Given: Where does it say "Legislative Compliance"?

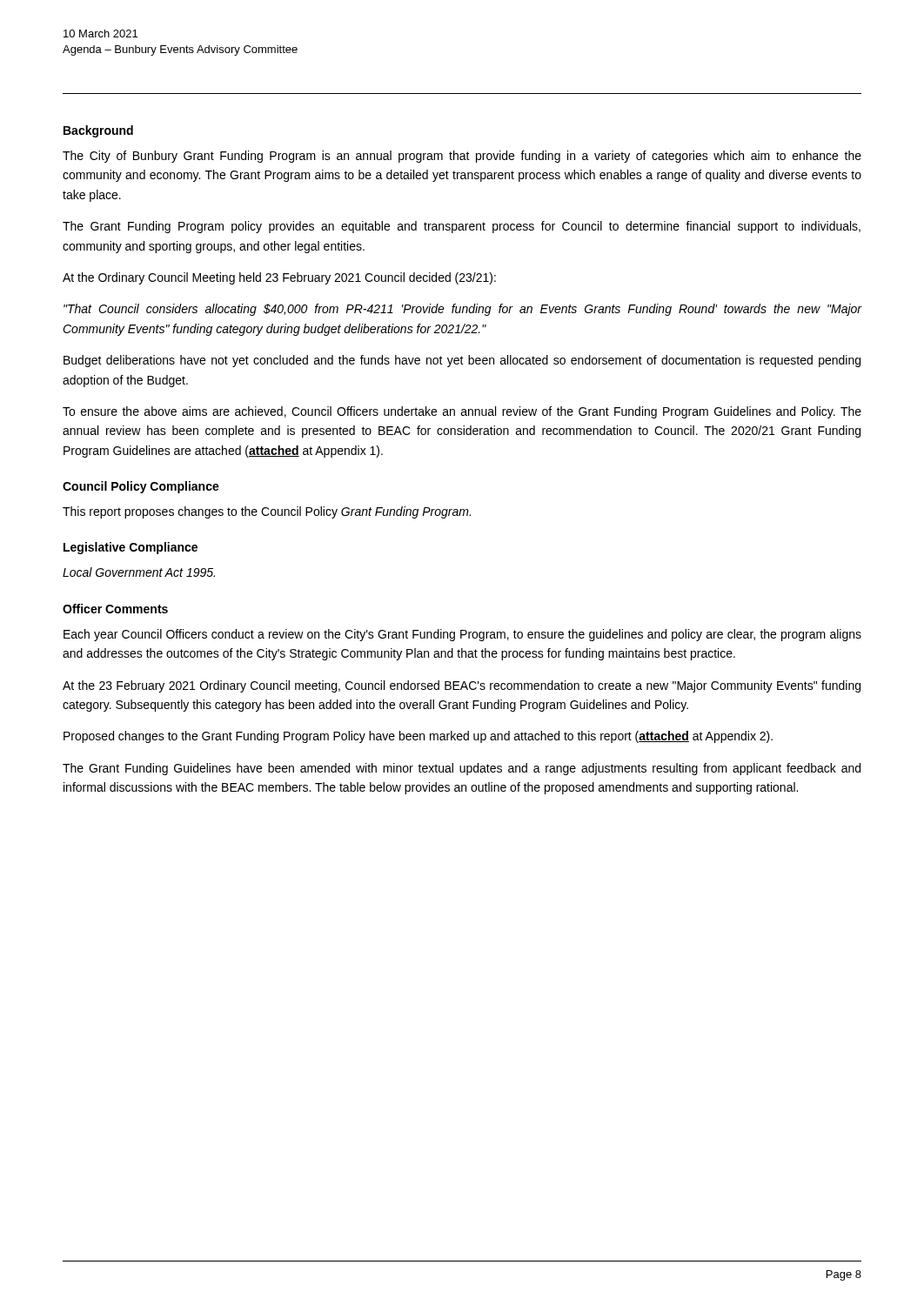Looking at the screenshot, I should point(130,548).
